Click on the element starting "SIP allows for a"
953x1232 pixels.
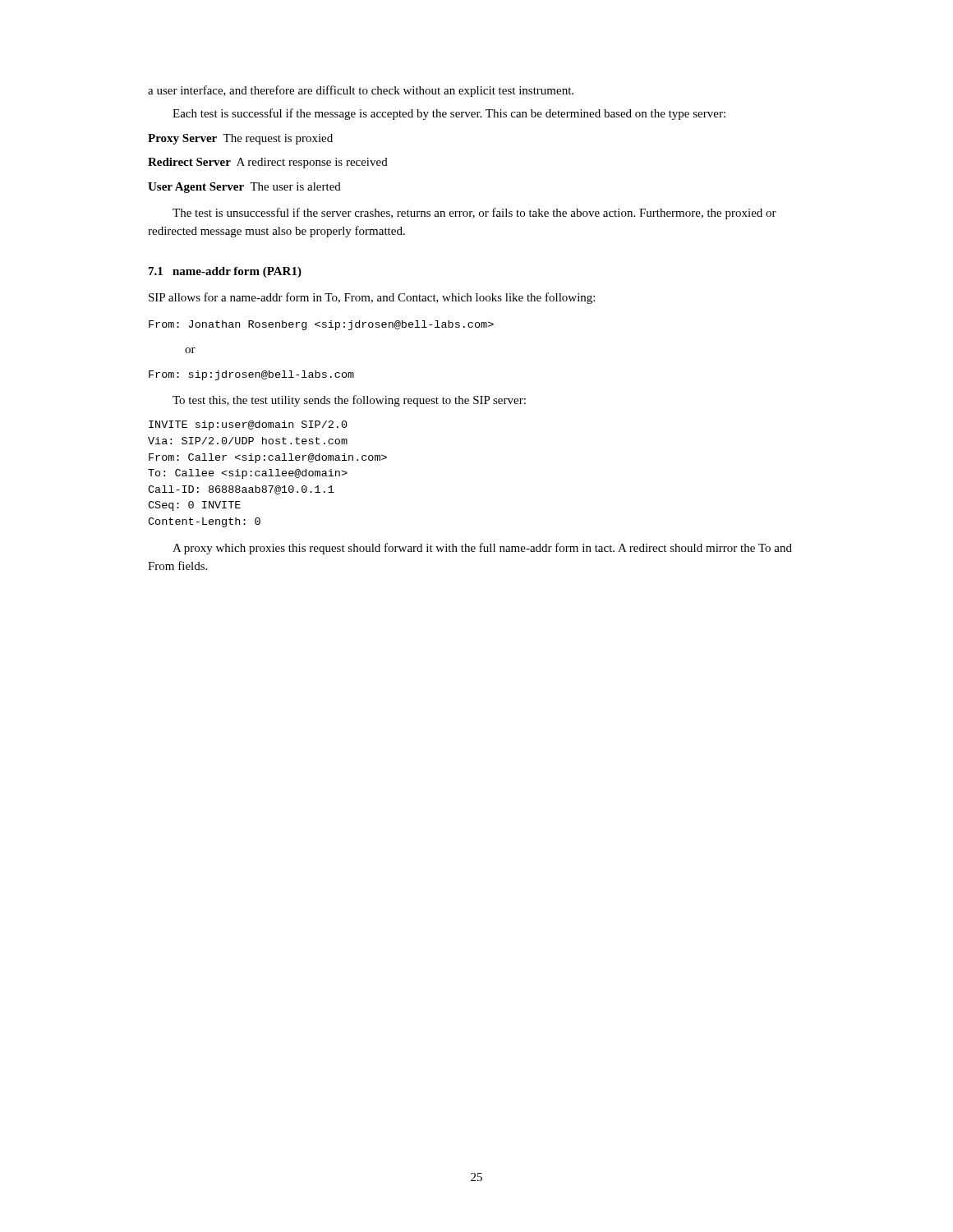[476, 298]
